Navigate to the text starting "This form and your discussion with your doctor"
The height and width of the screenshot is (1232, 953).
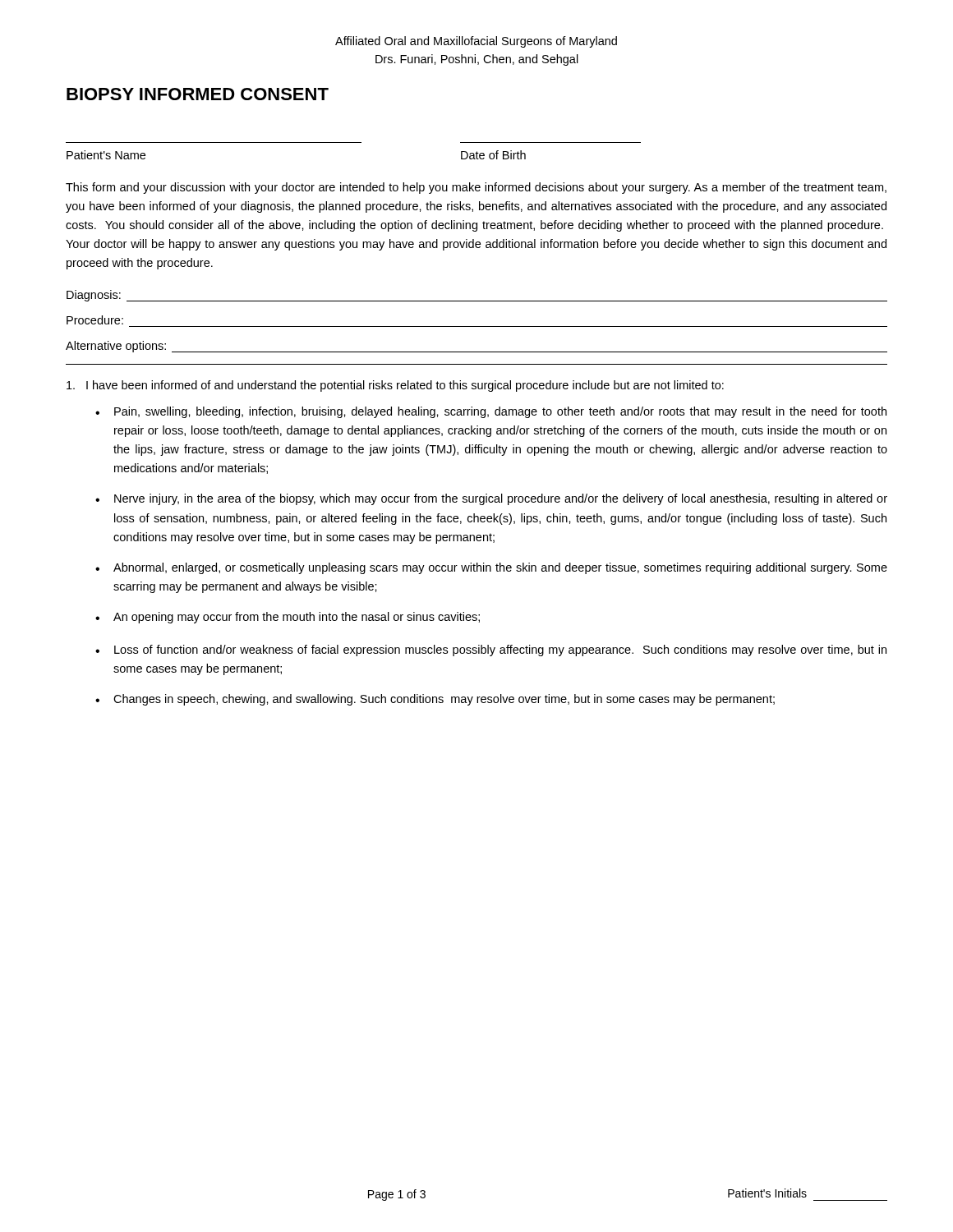point(476,225)
